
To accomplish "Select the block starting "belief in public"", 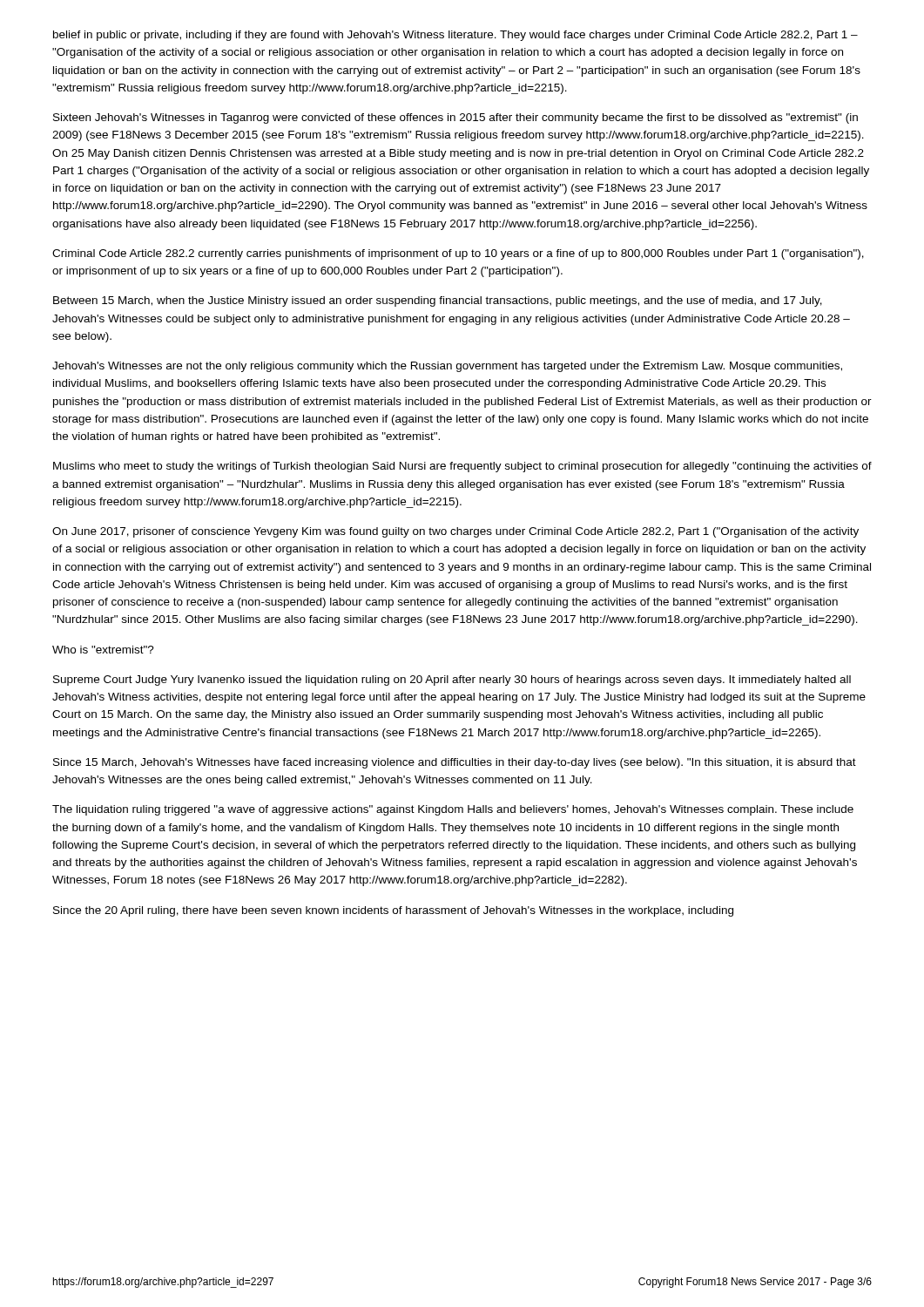I will tap(456, 61).
